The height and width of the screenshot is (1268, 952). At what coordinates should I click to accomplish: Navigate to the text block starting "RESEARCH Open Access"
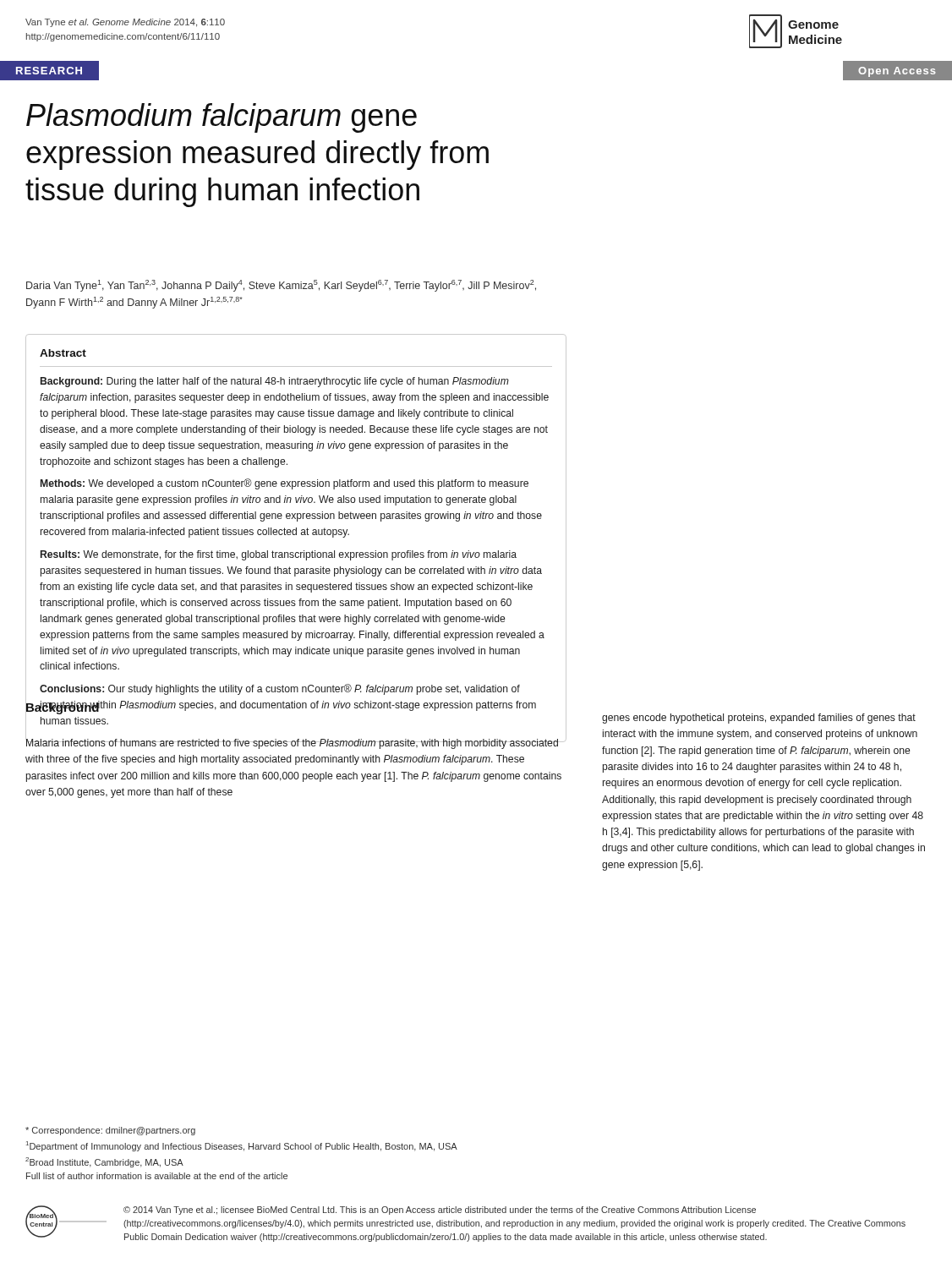point(49,71)
